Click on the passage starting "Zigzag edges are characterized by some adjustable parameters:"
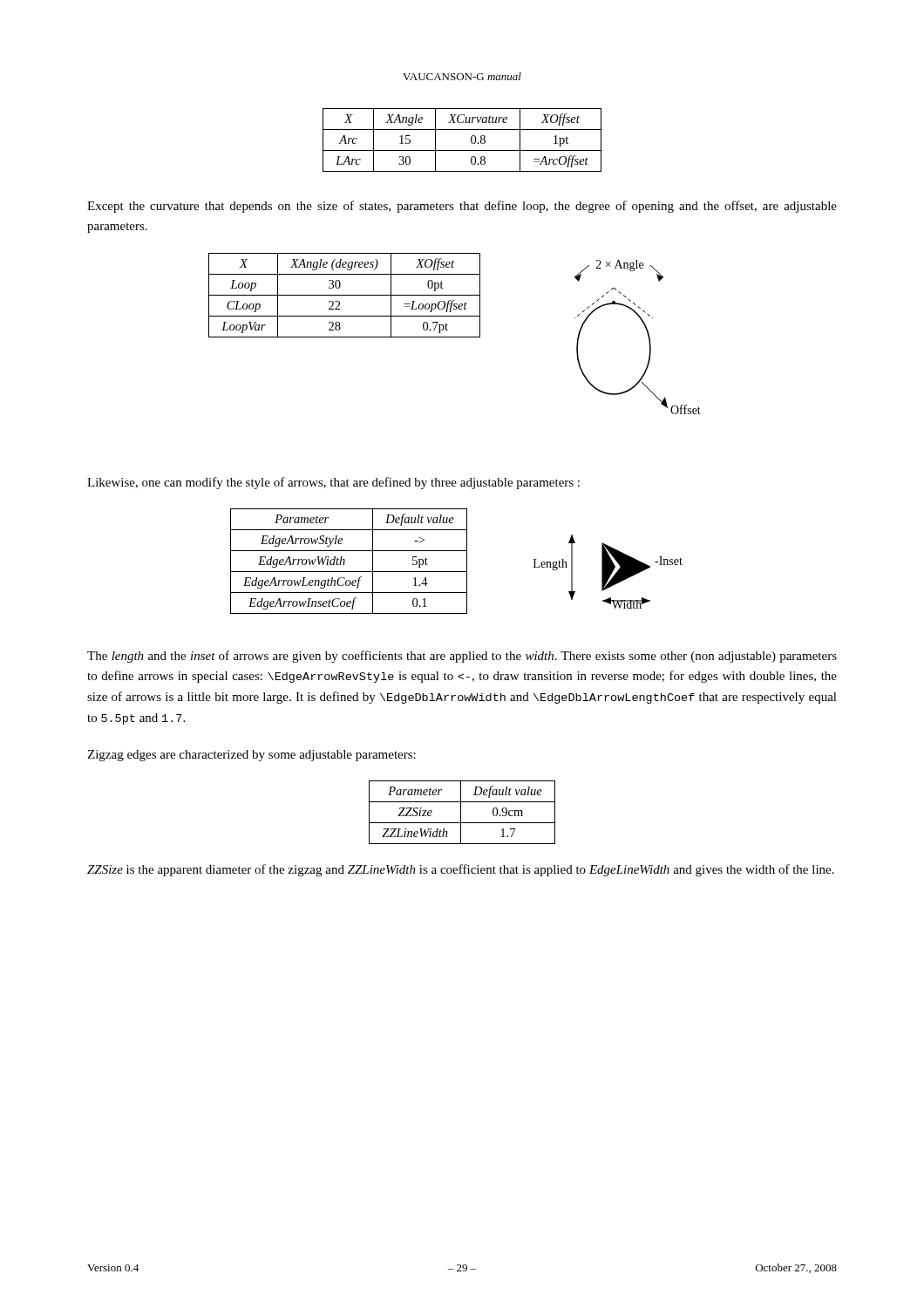 (x=252, y=754)
